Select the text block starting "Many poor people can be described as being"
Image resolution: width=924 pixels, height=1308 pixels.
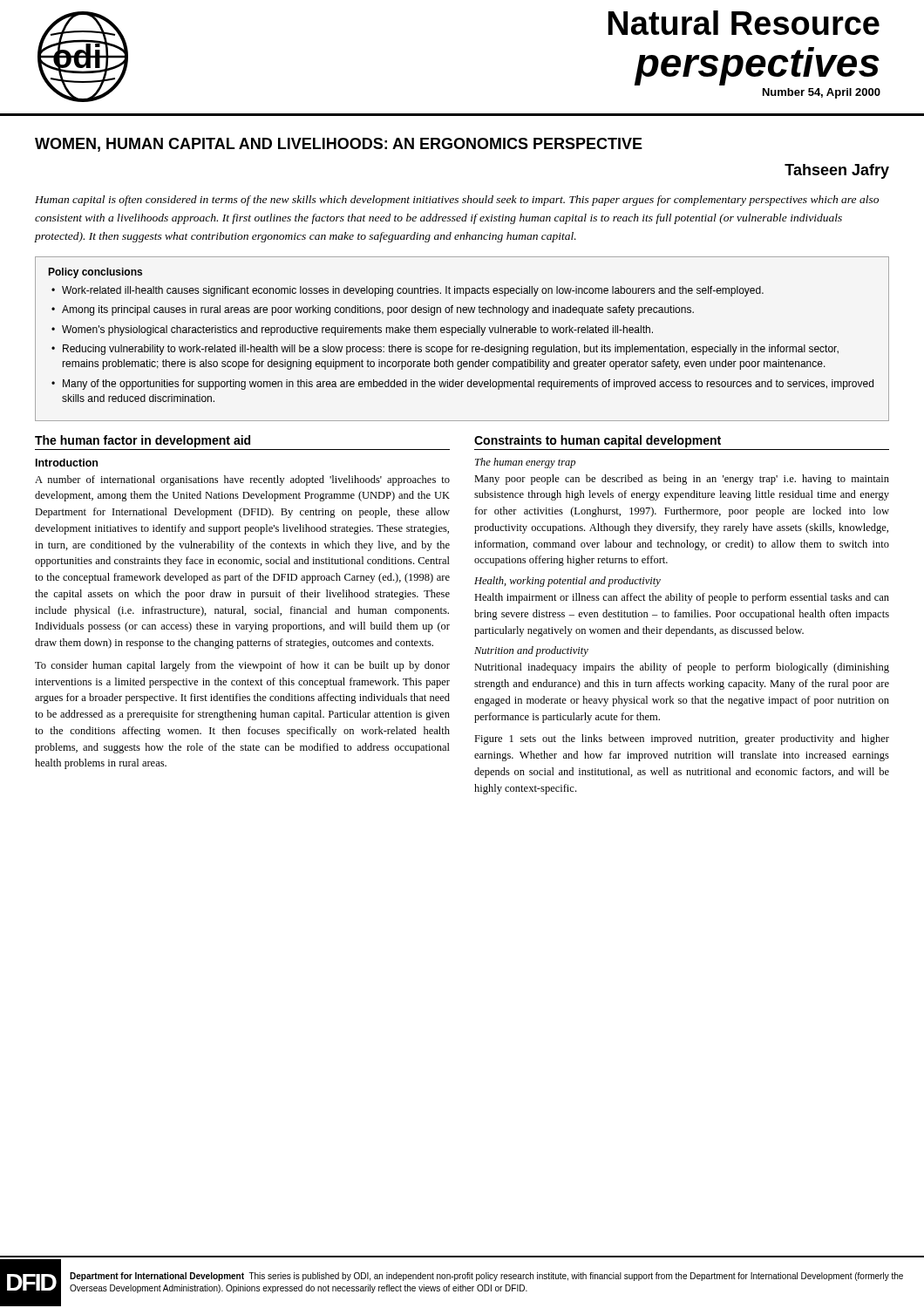tap(682, 520)
